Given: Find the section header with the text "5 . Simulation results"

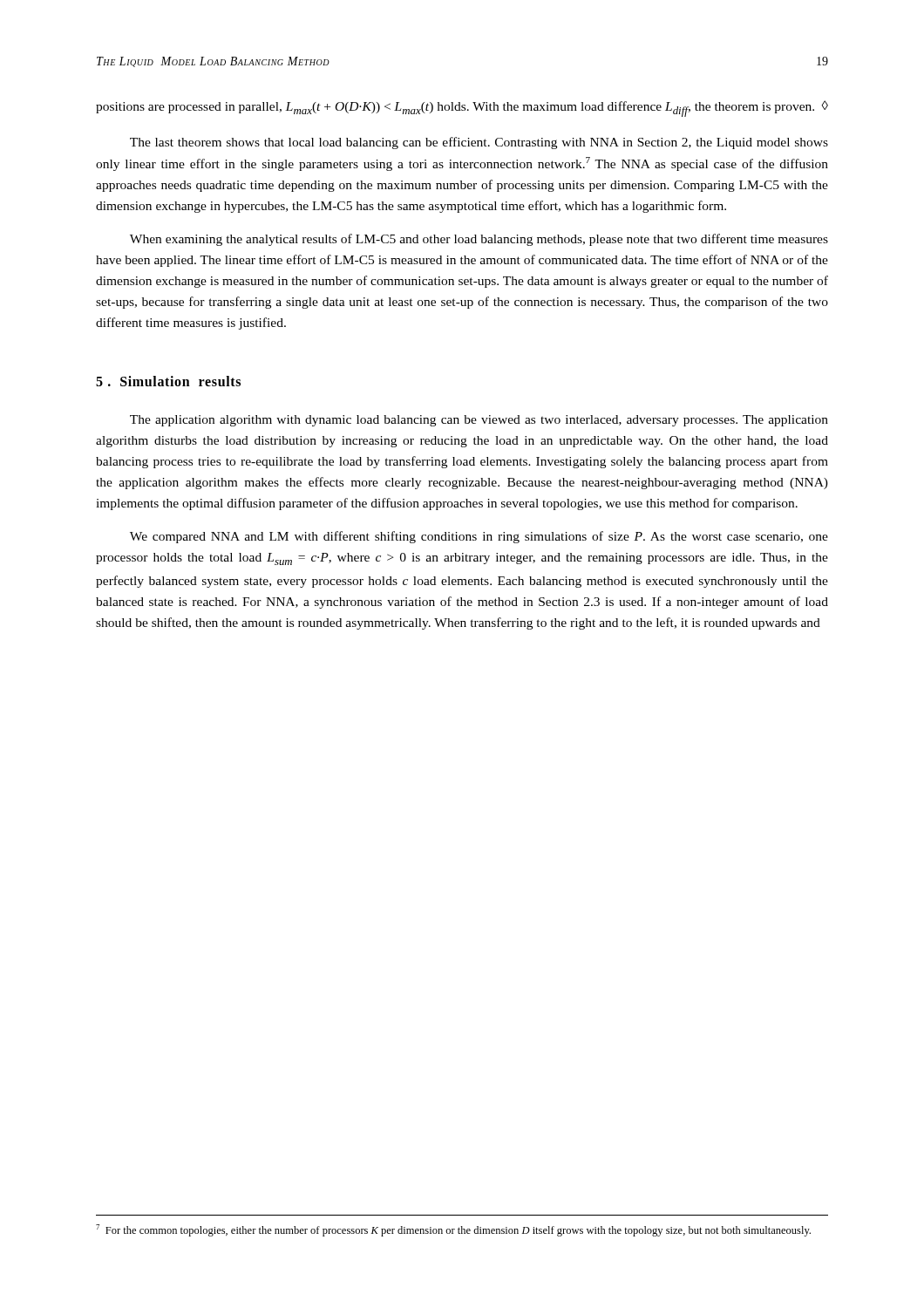Looking at the screenshot, I should (x=169, y=382).
